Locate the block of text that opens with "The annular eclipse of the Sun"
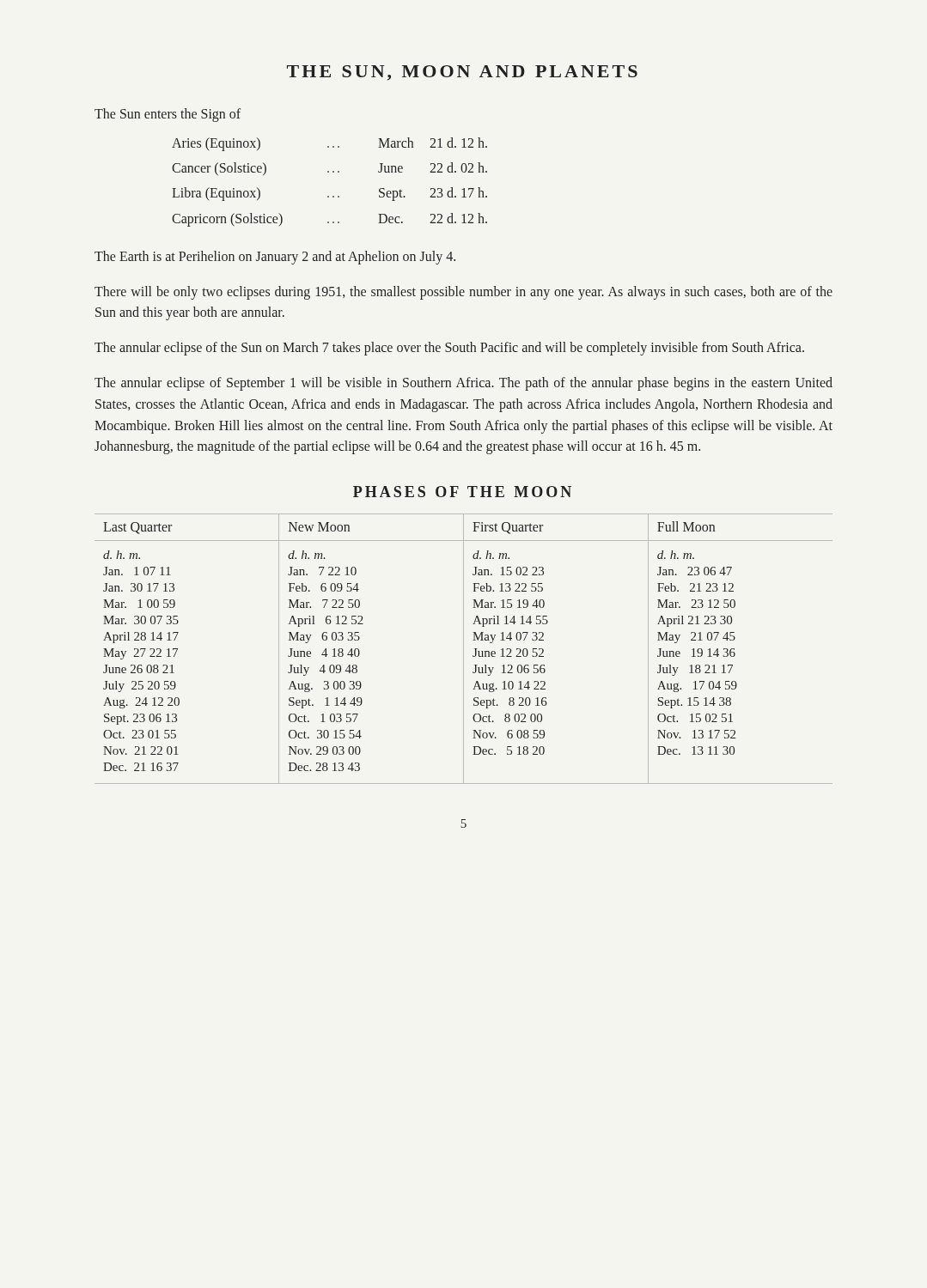 coord(464,348)
